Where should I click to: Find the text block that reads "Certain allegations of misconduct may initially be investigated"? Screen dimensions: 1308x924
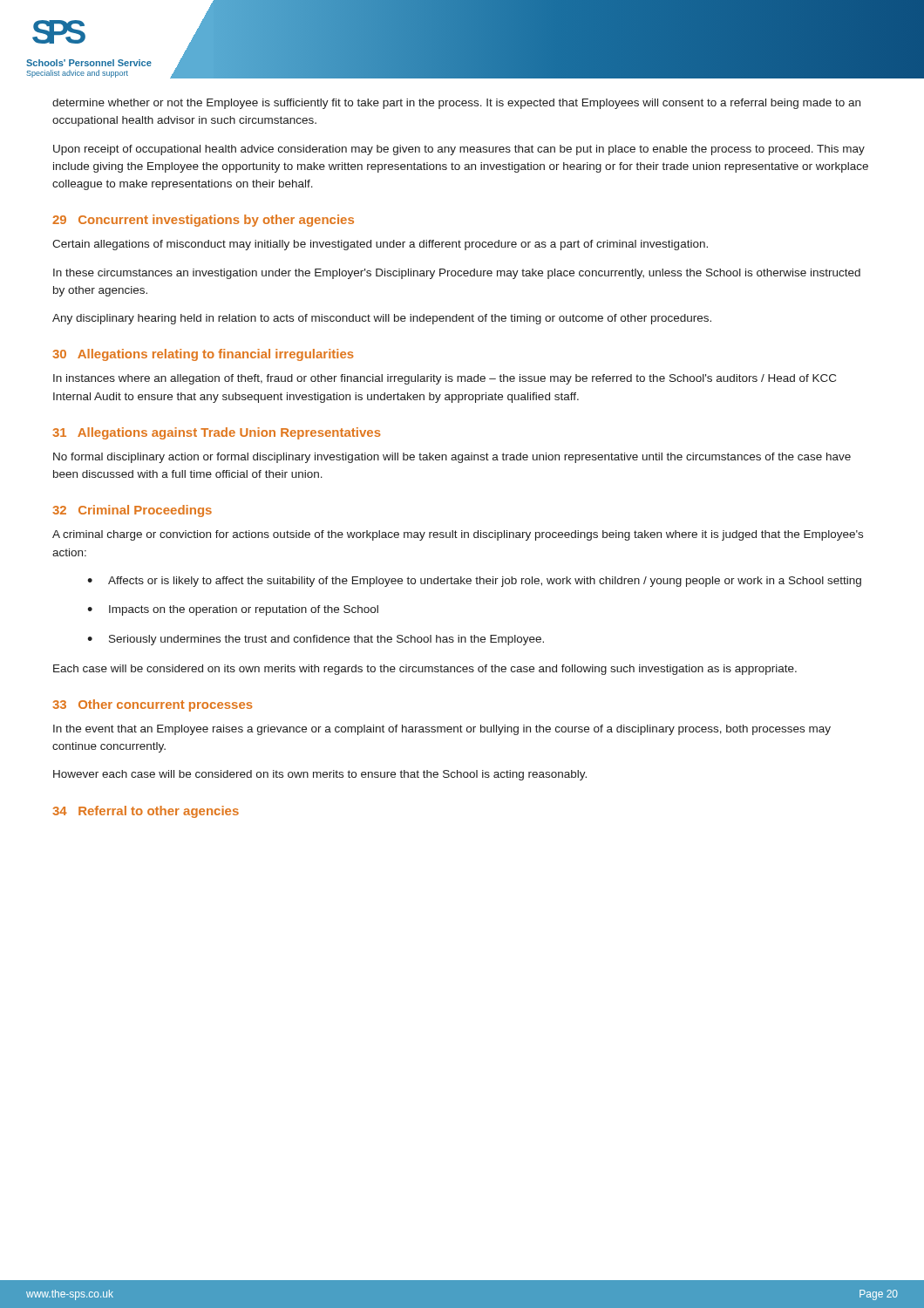click(x=381, y=244)
